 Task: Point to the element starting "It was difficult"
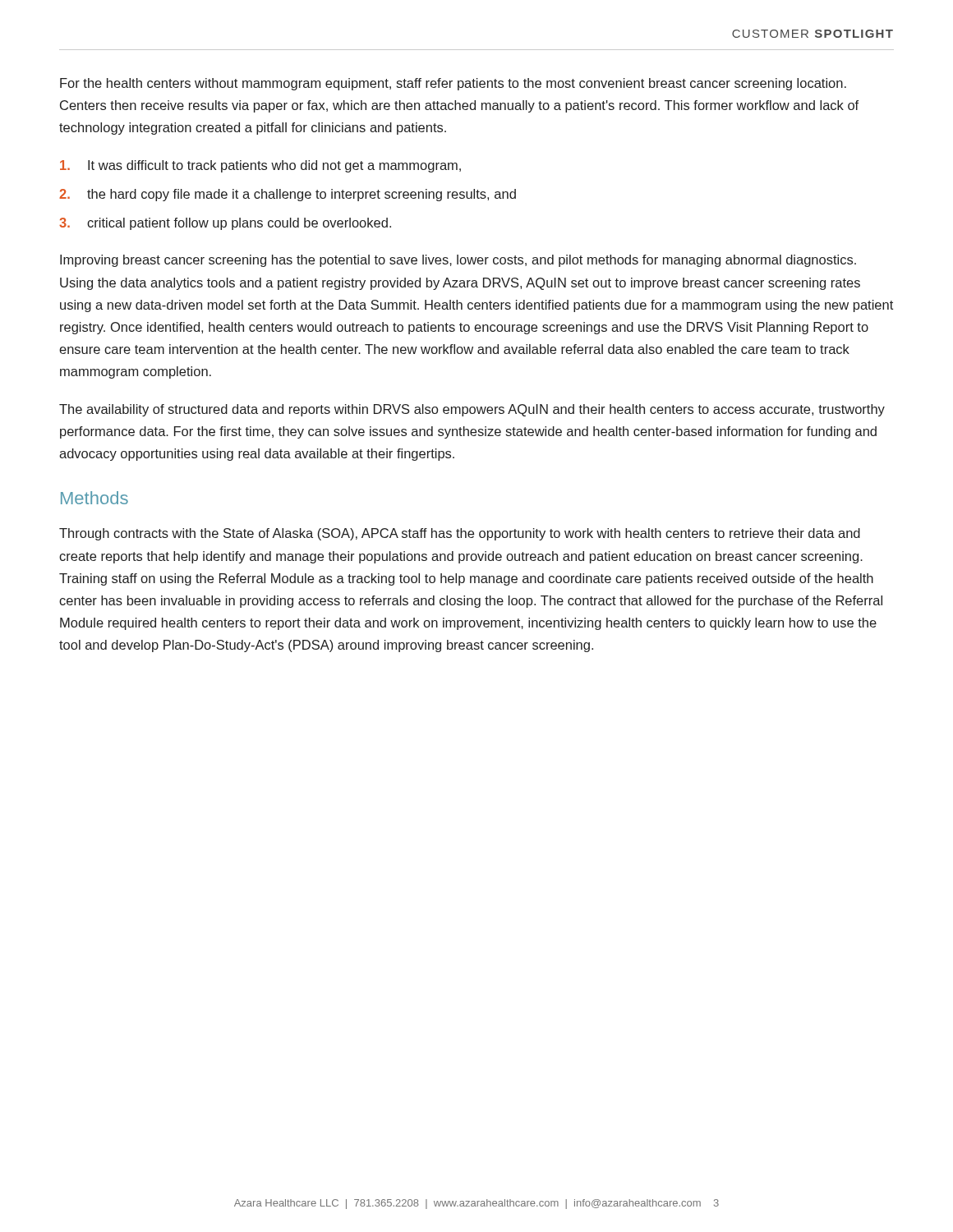261,165
